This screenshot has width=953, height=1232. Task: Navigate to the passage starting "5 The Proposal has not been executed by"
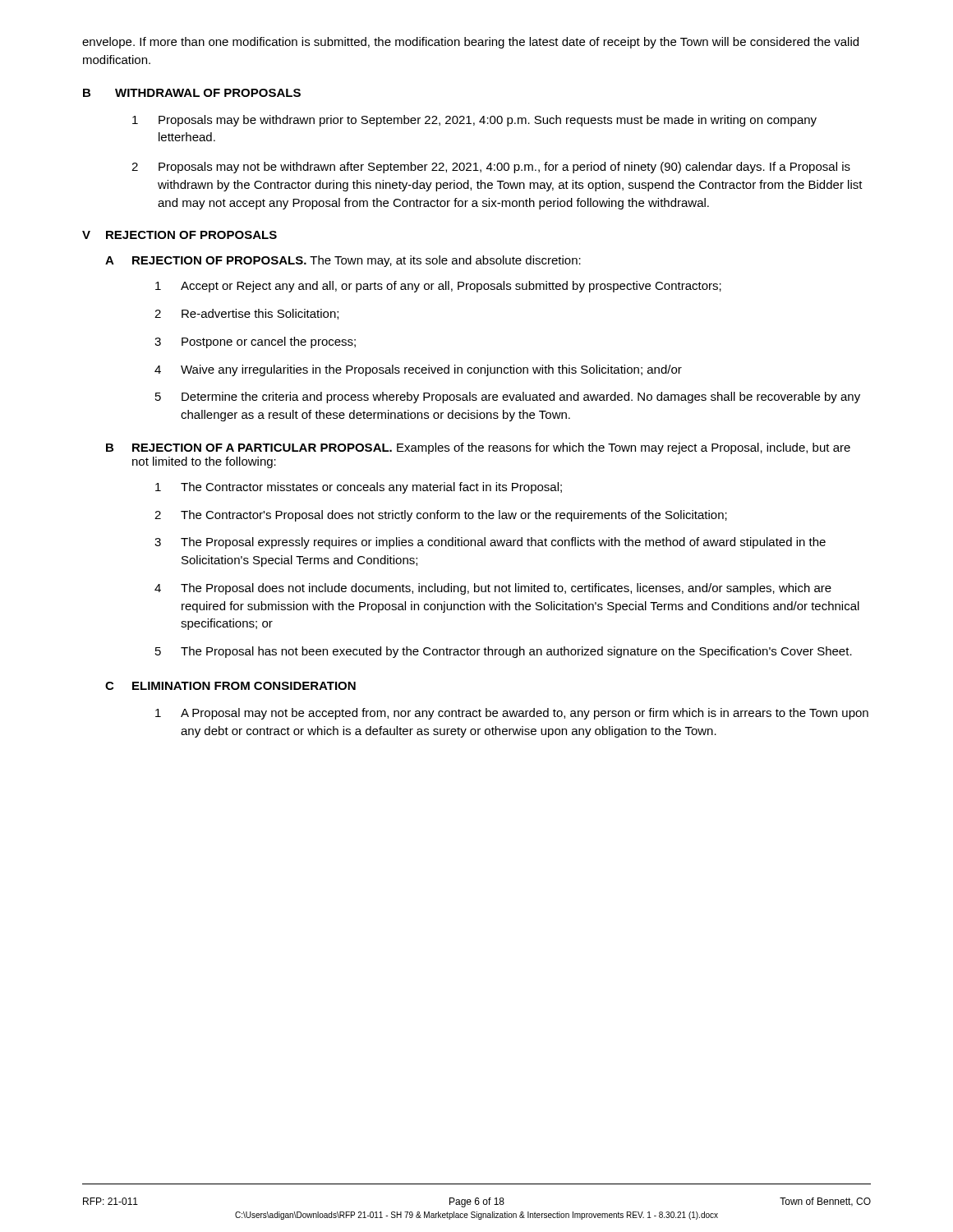(x=513, y=651)
